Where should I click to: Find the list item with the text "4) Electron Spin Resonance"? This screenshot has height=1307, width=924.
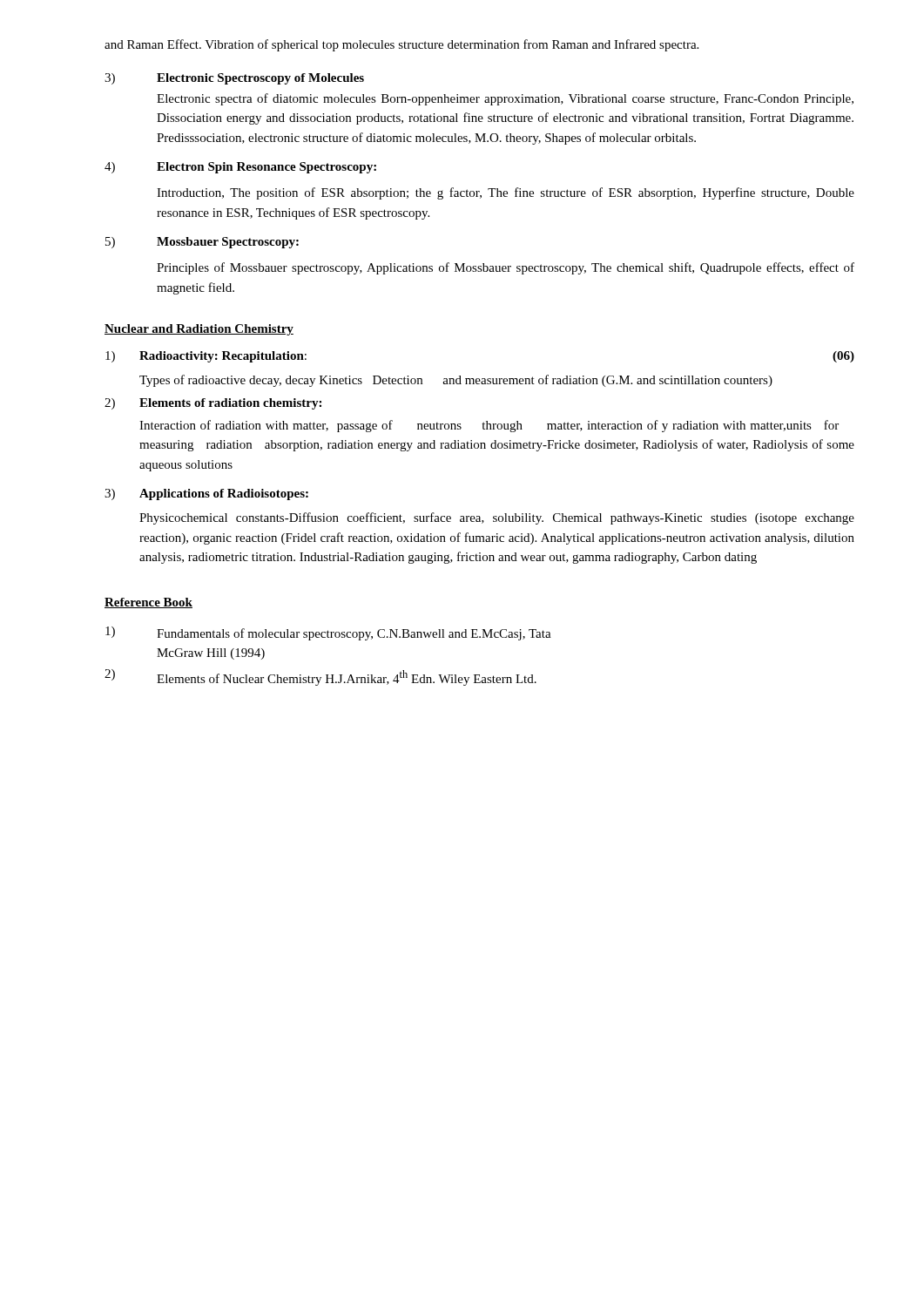pyautogui.click(x=479, y=191)
